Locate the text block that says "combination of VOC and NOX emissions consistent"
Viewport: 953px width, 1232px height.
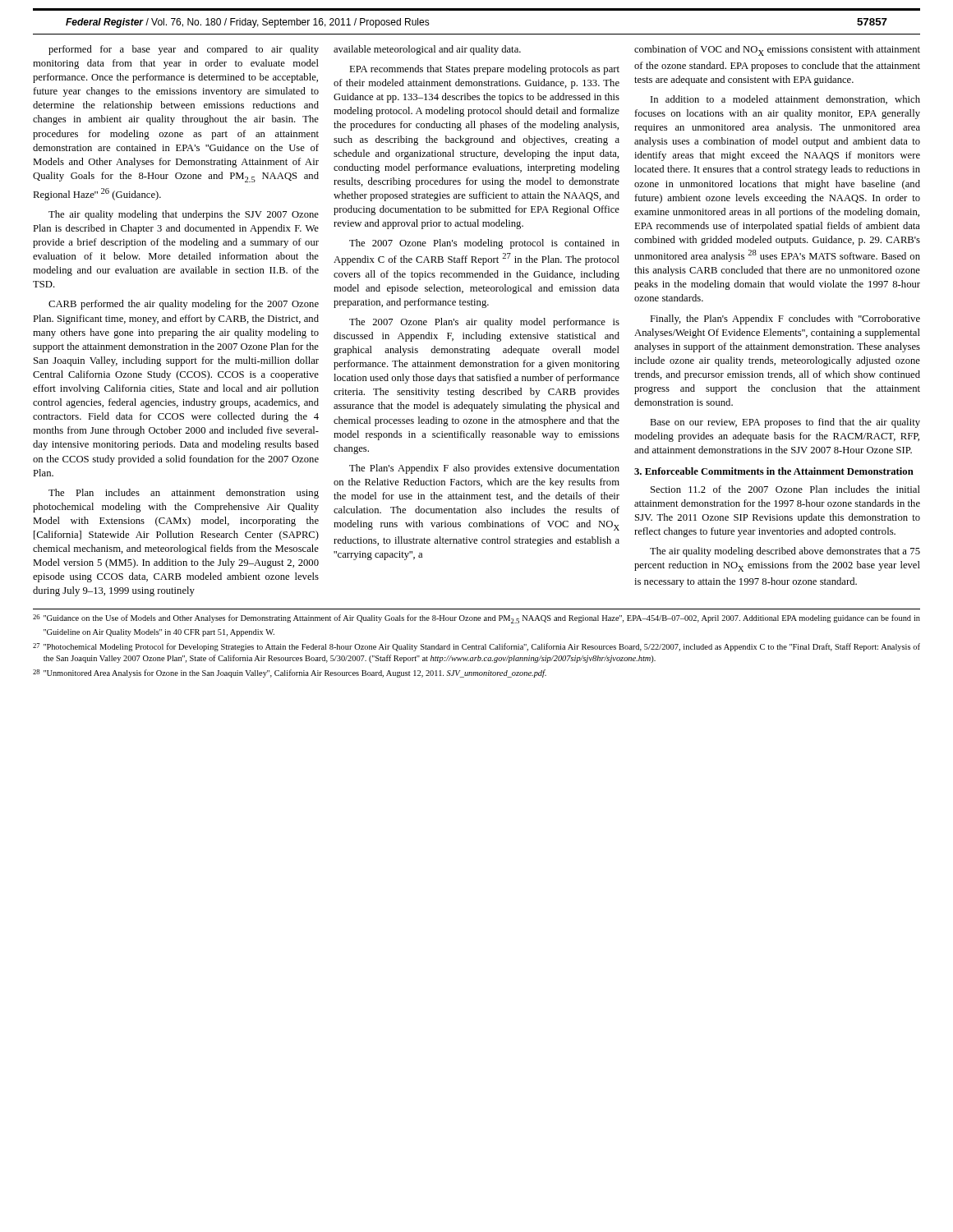pos(777,250)
